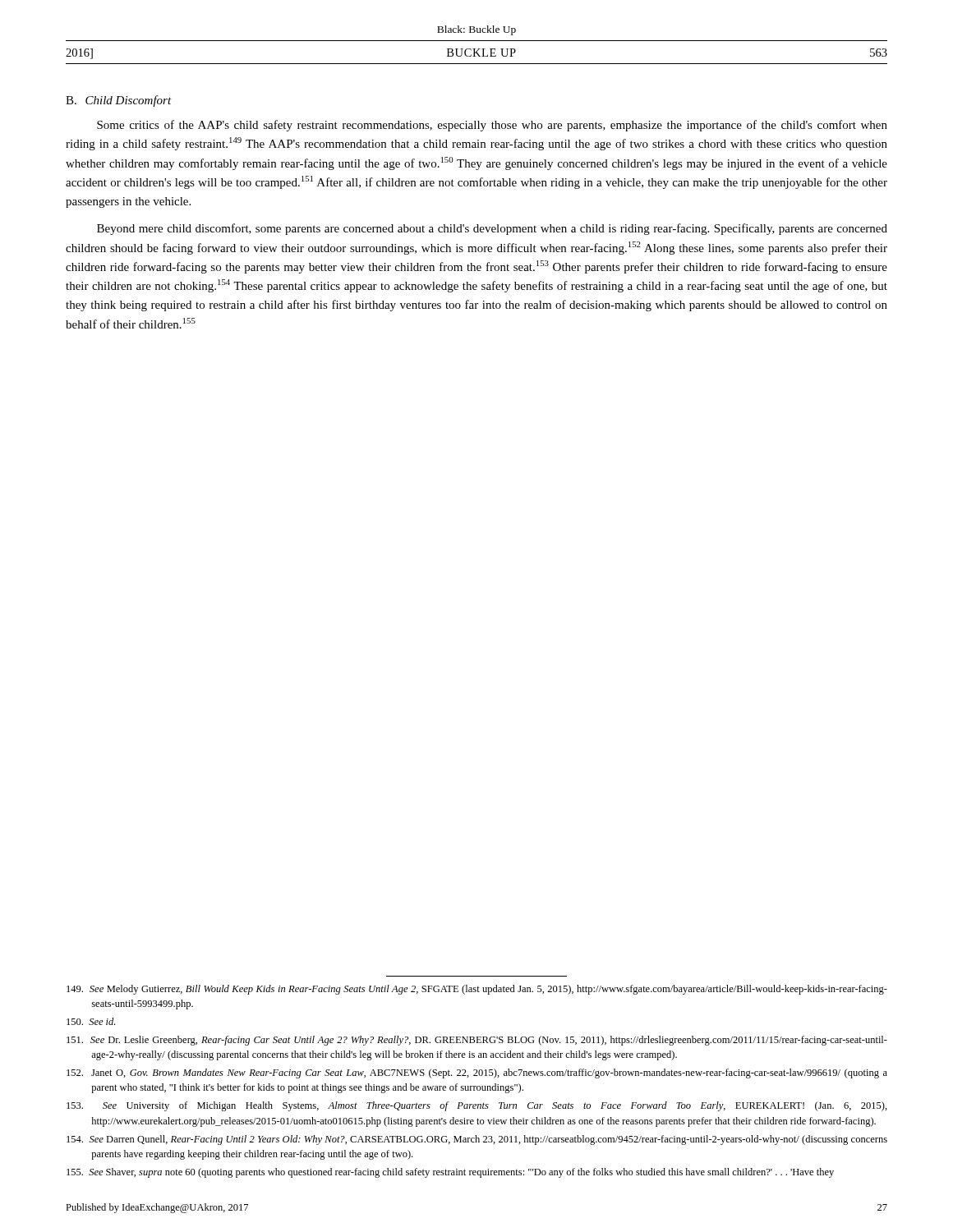Navigate to the passage starting "B. Child Discomfort"
Screen dimensions: 1232x953
pyautogui.click(x=118, y=100)
